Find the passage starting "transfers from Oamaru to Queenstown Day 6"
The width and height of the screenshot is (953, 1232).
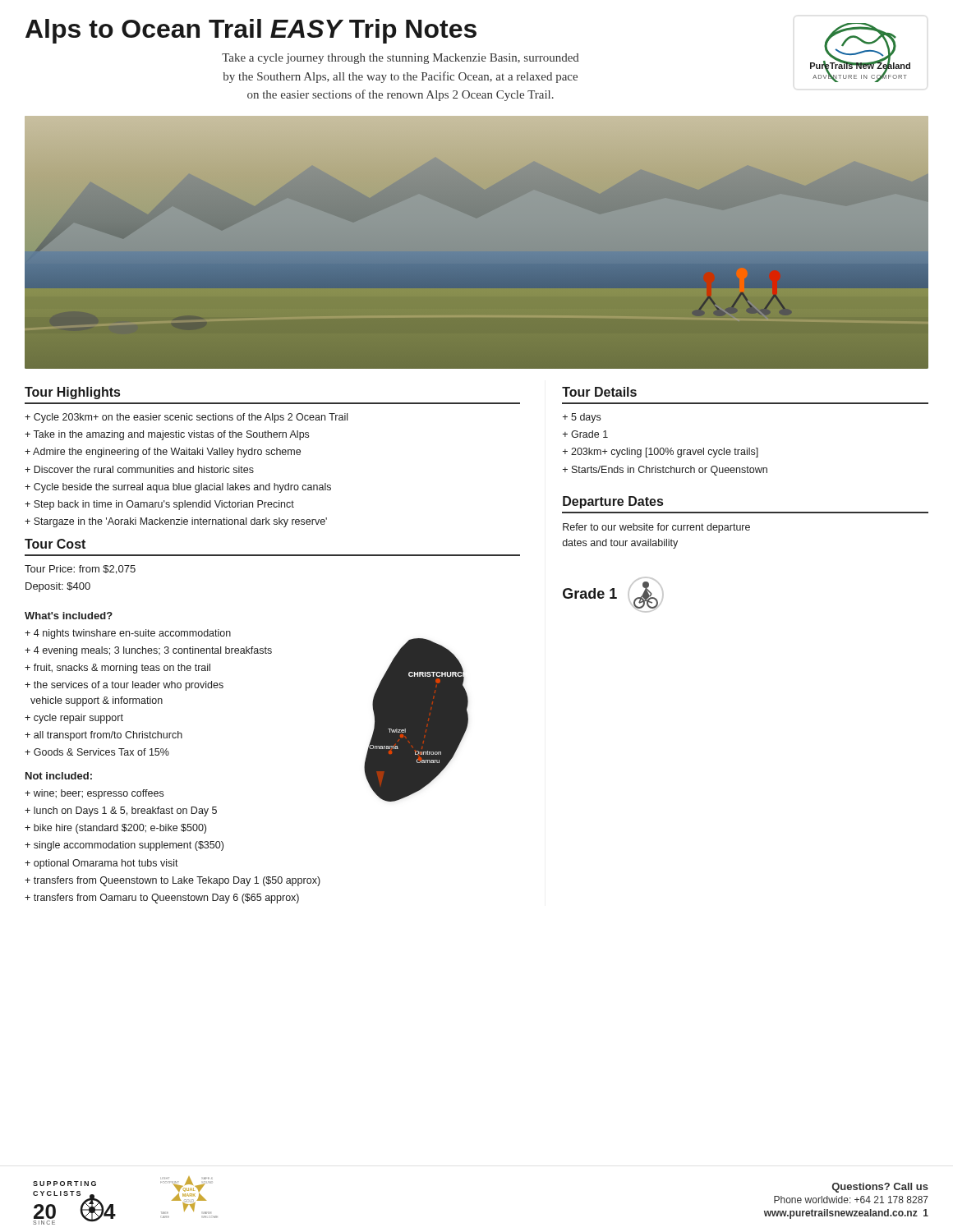[x=174, y=898]
